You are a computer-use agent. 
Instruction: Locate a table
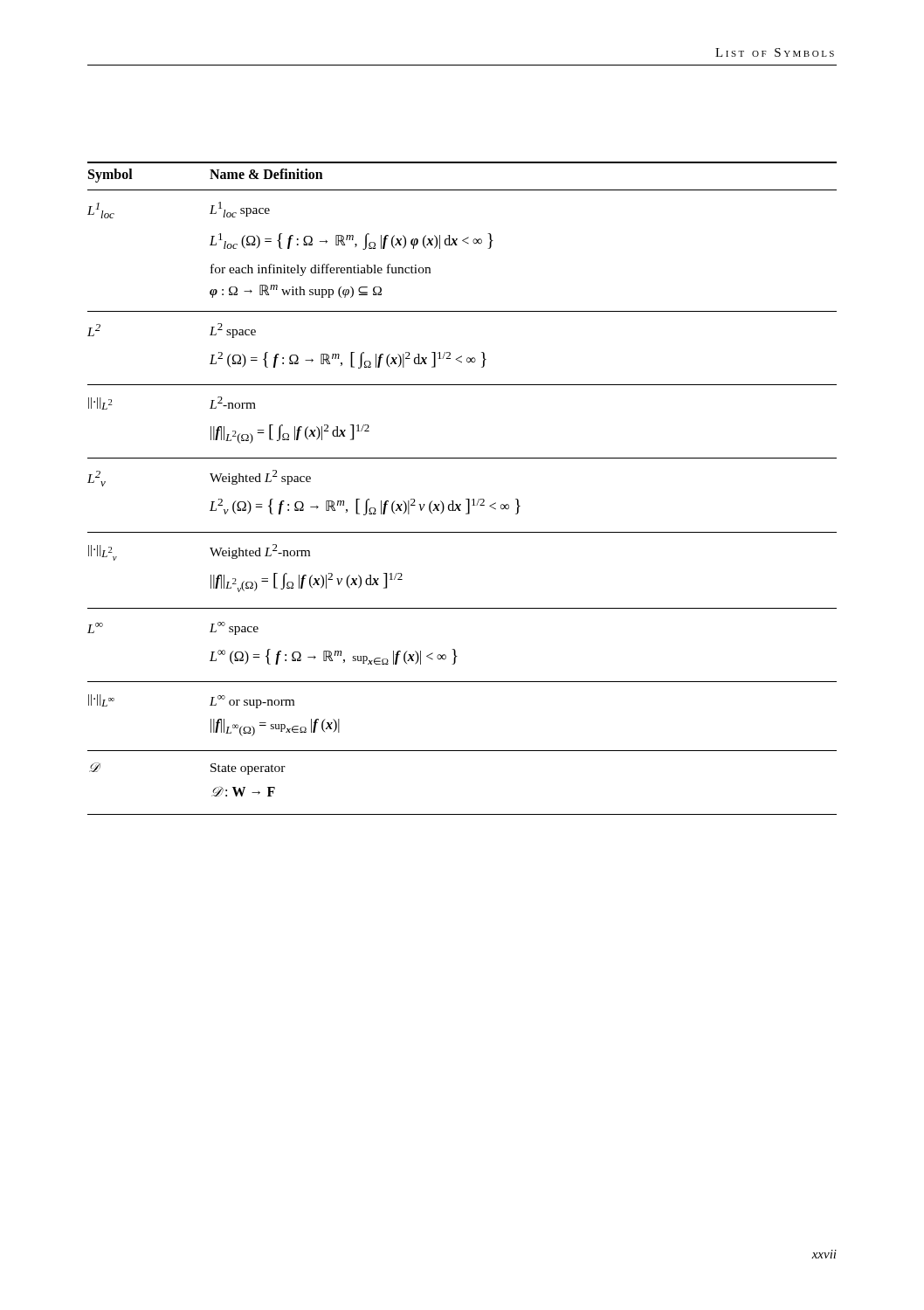[462, 488]
